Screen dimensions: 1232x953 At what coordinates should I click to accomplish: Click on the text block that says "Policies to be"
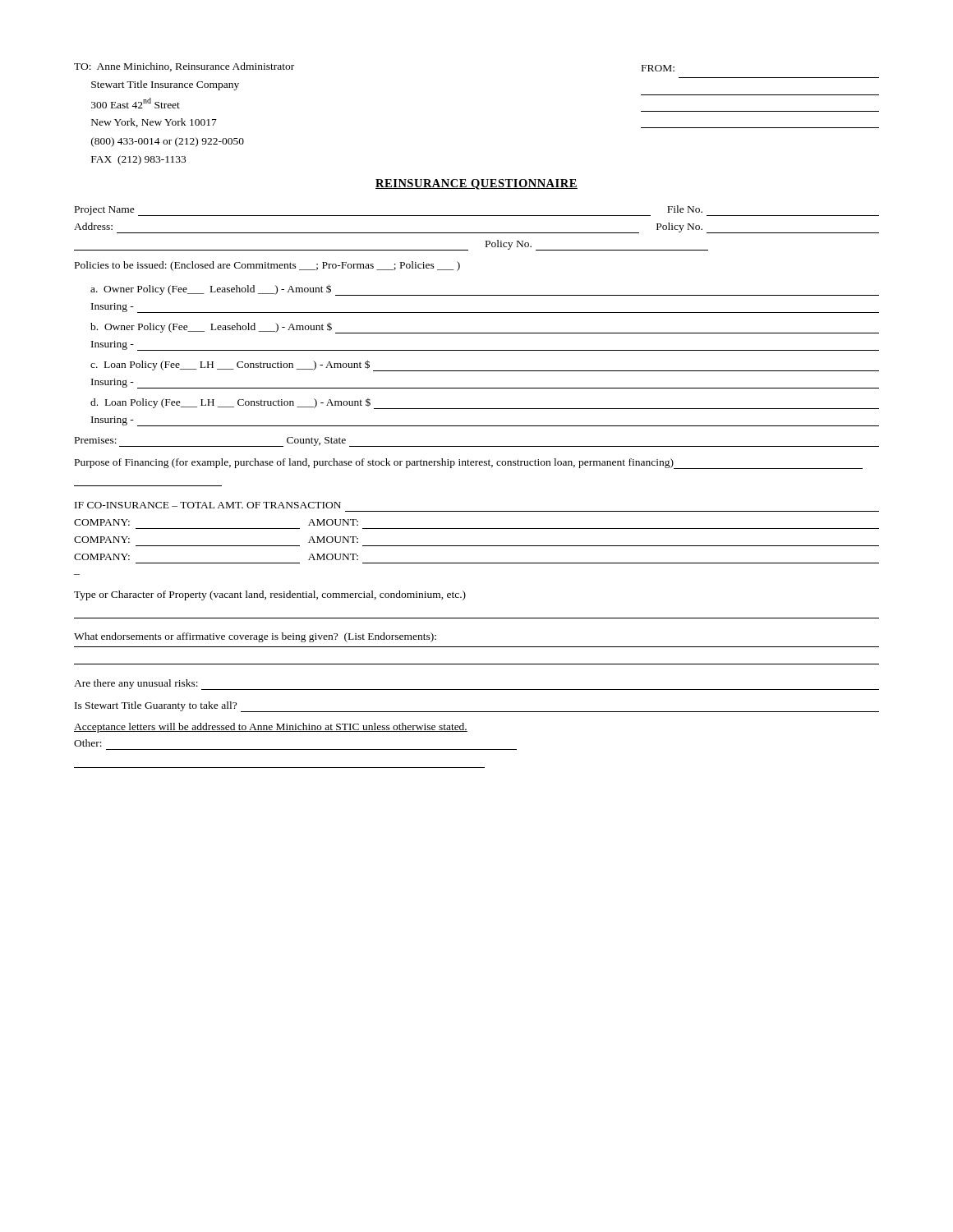click(267, 265)
